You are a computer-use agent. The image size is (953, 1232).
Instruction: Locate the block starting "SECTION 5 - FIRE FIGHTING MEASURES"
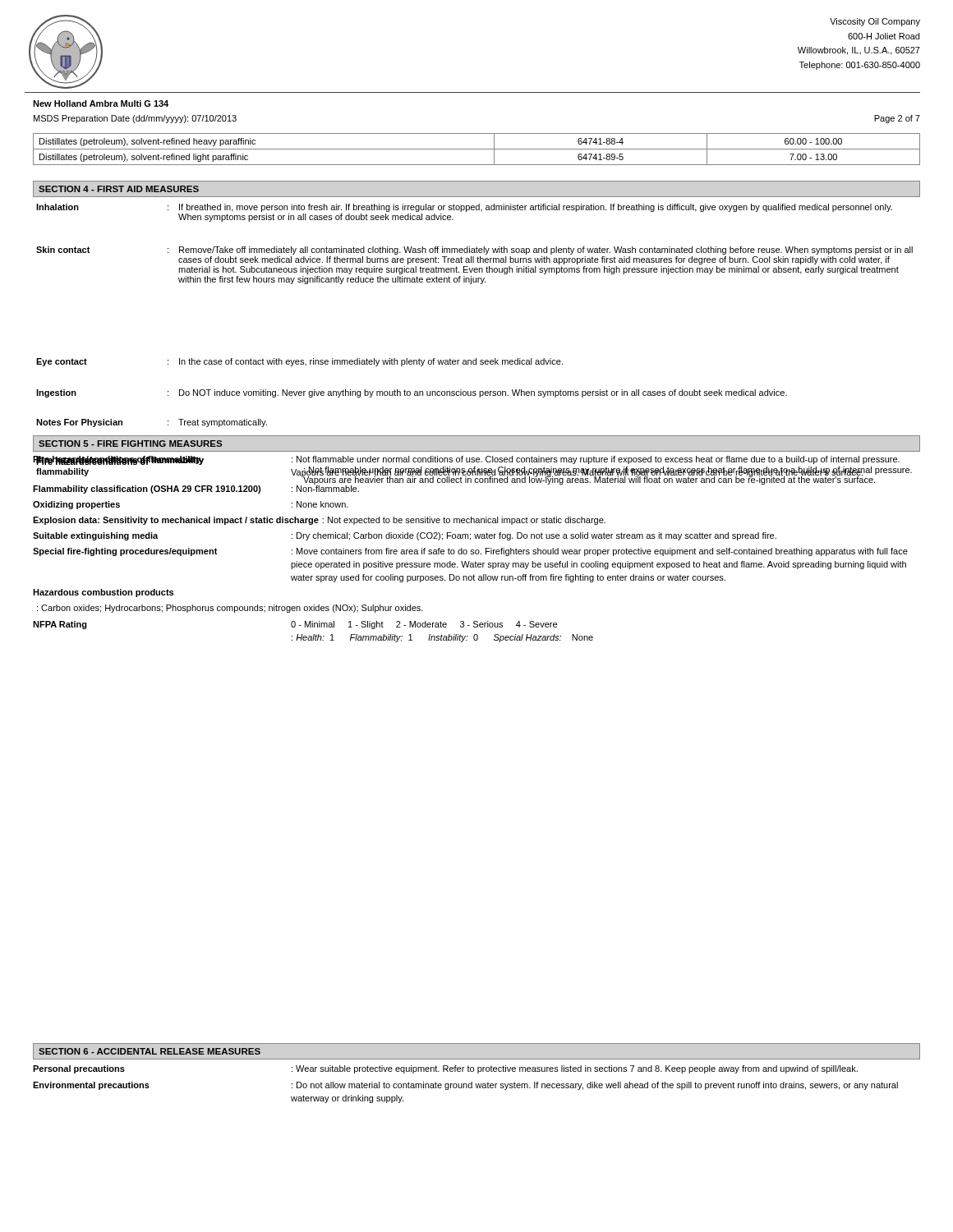130,444
